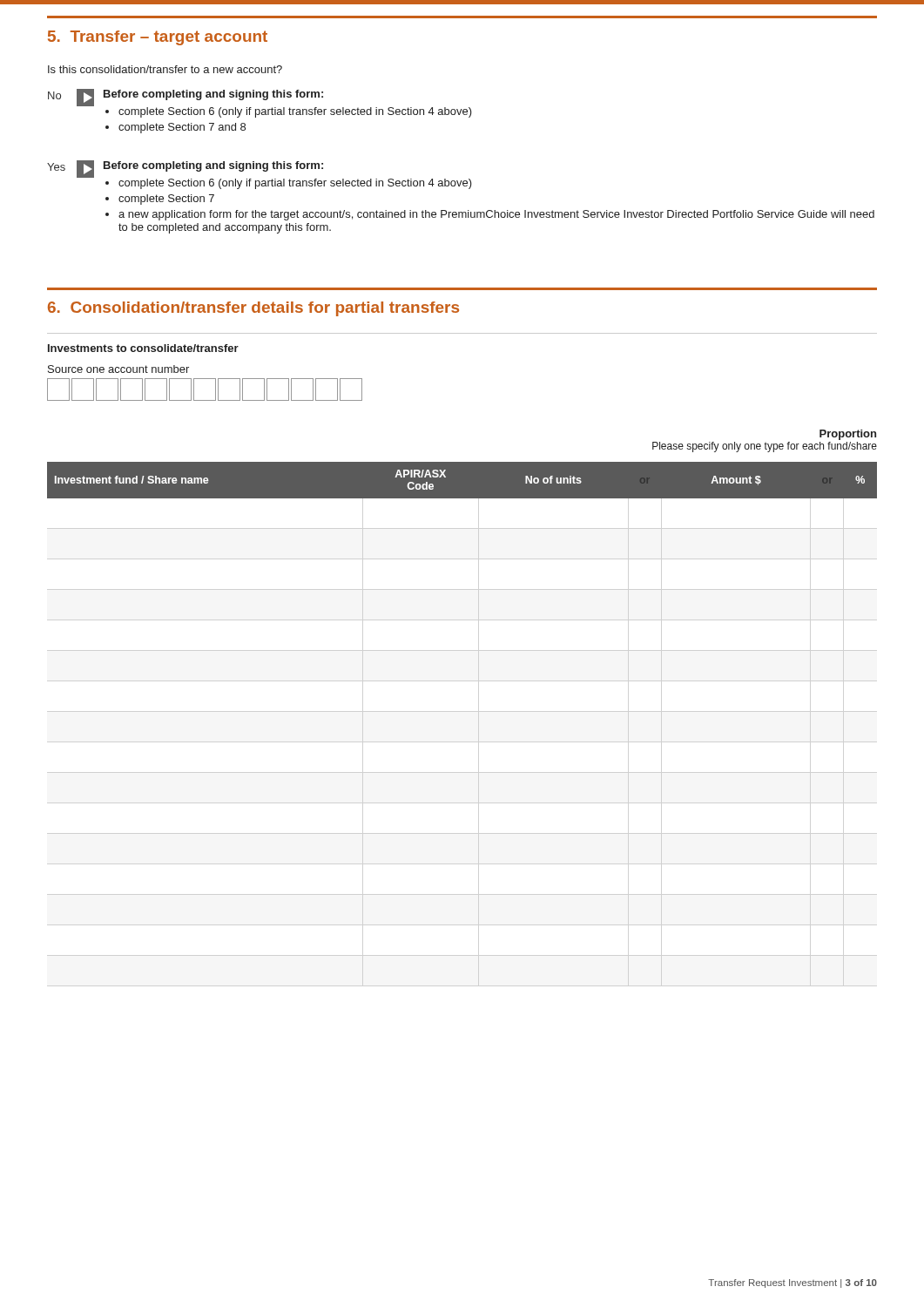Navigate to the text starting "Yes Before completing and"
The height and width of the screenshot is (1307, 924).
coord(462,196)
